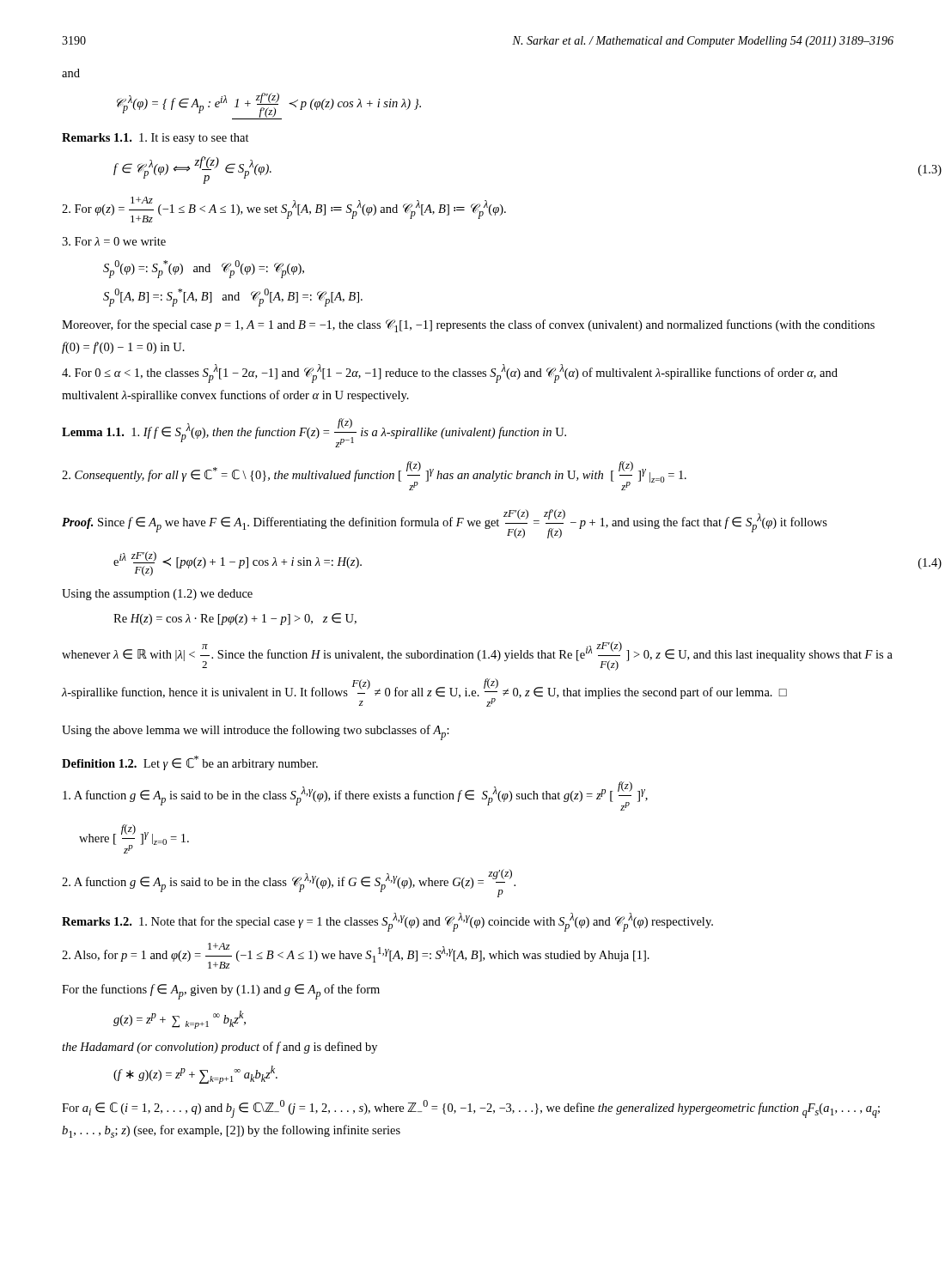Navigate to the text block starting "3. For λ = 0 we write"
Image resolution: width=945 pixels, height=1288 pixels.
click(114, 241)
